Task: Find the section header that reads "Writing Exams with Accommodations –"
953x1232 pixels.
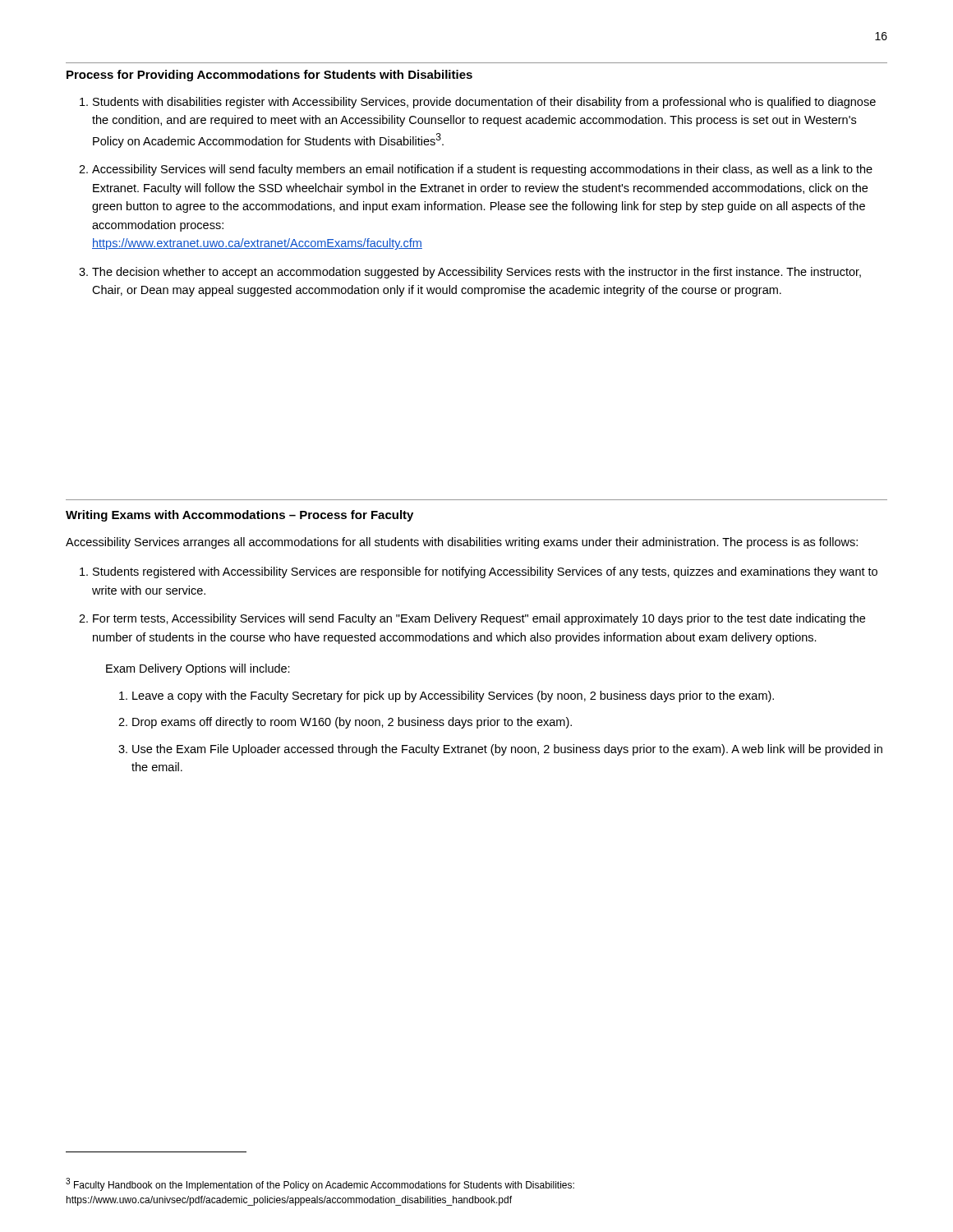Action: pyautogui.click(x=240, y=515)
